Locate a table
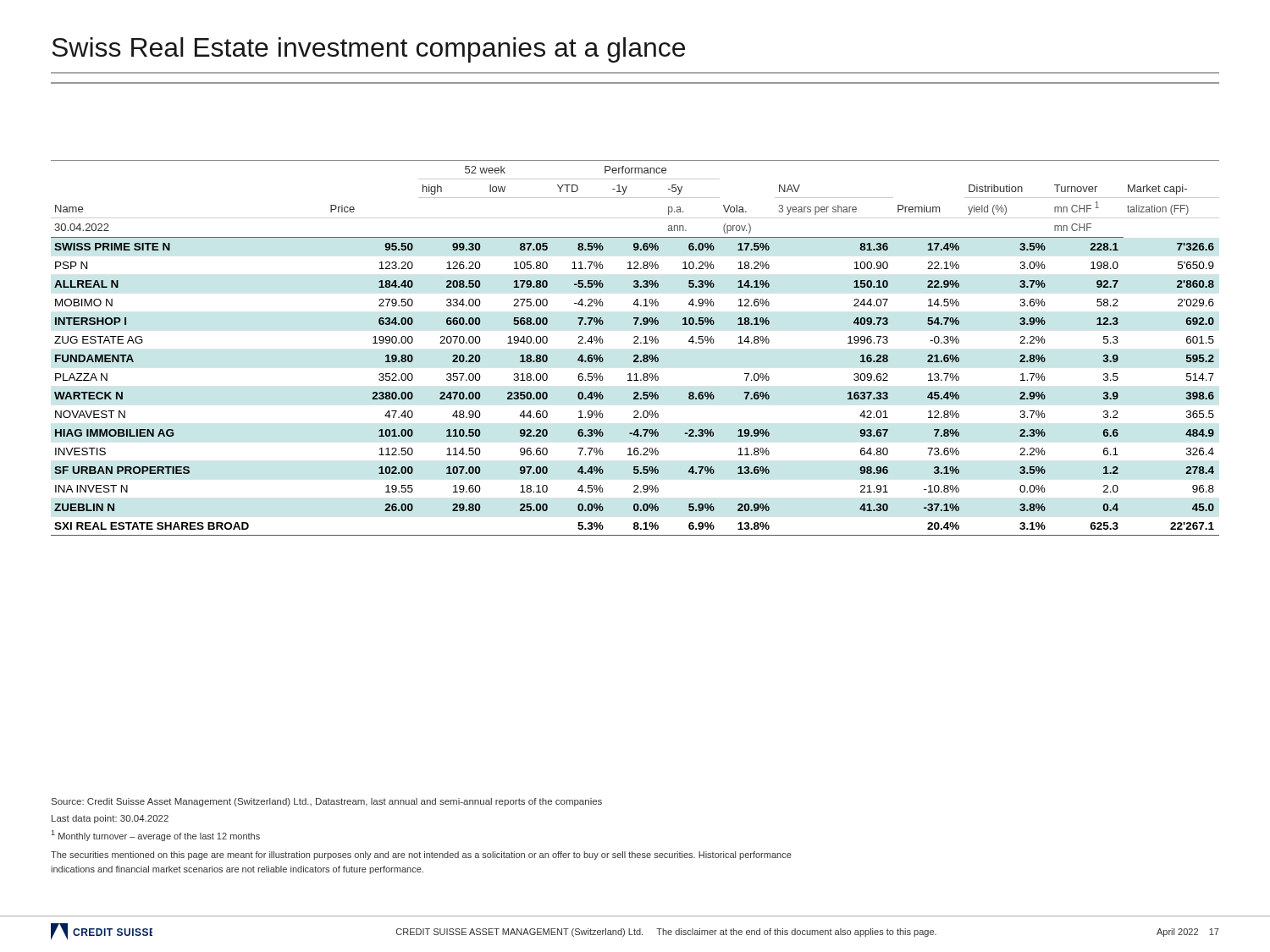 [635, 348]
